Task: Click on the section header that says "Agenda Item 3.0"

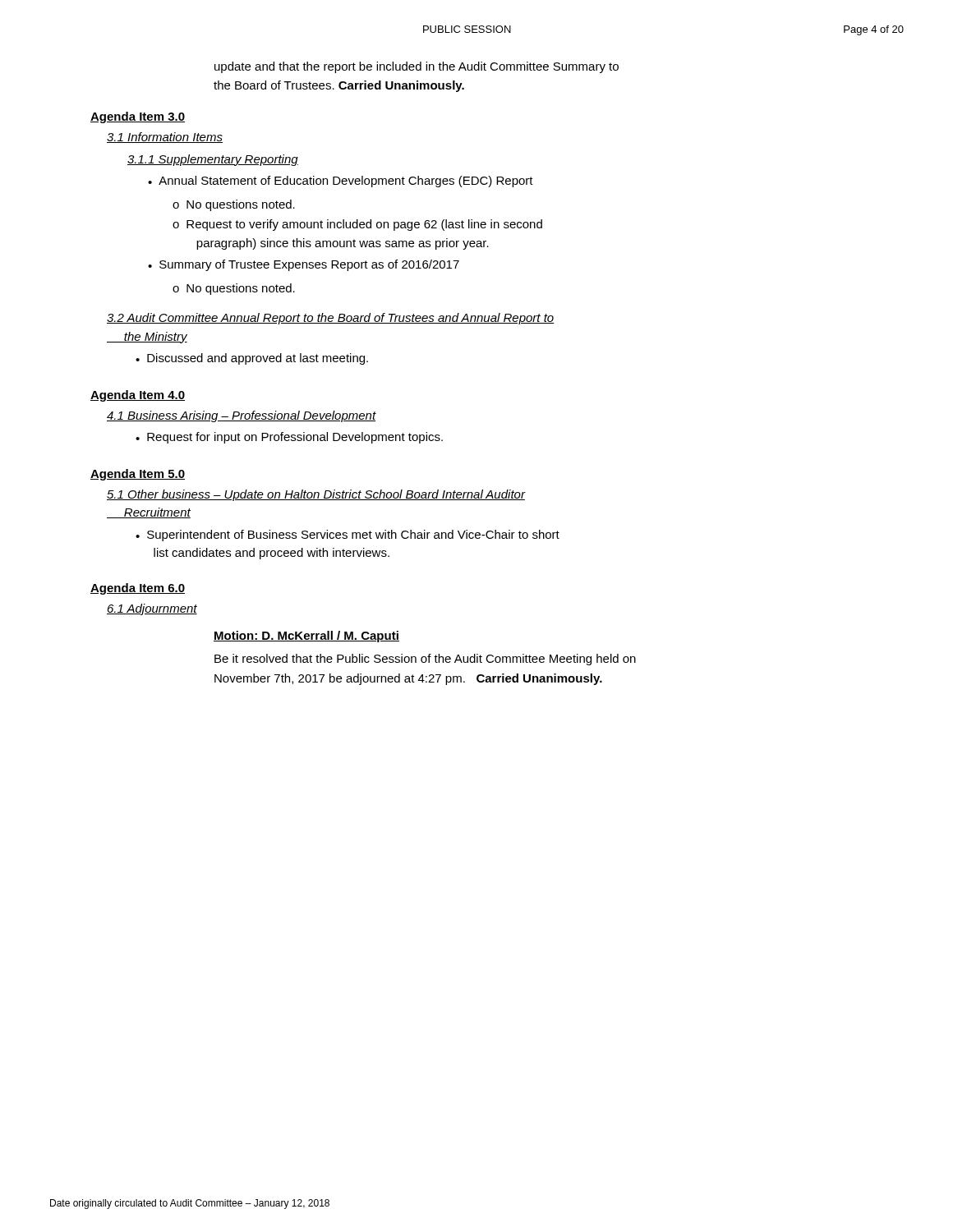Action: coord(138,116)
